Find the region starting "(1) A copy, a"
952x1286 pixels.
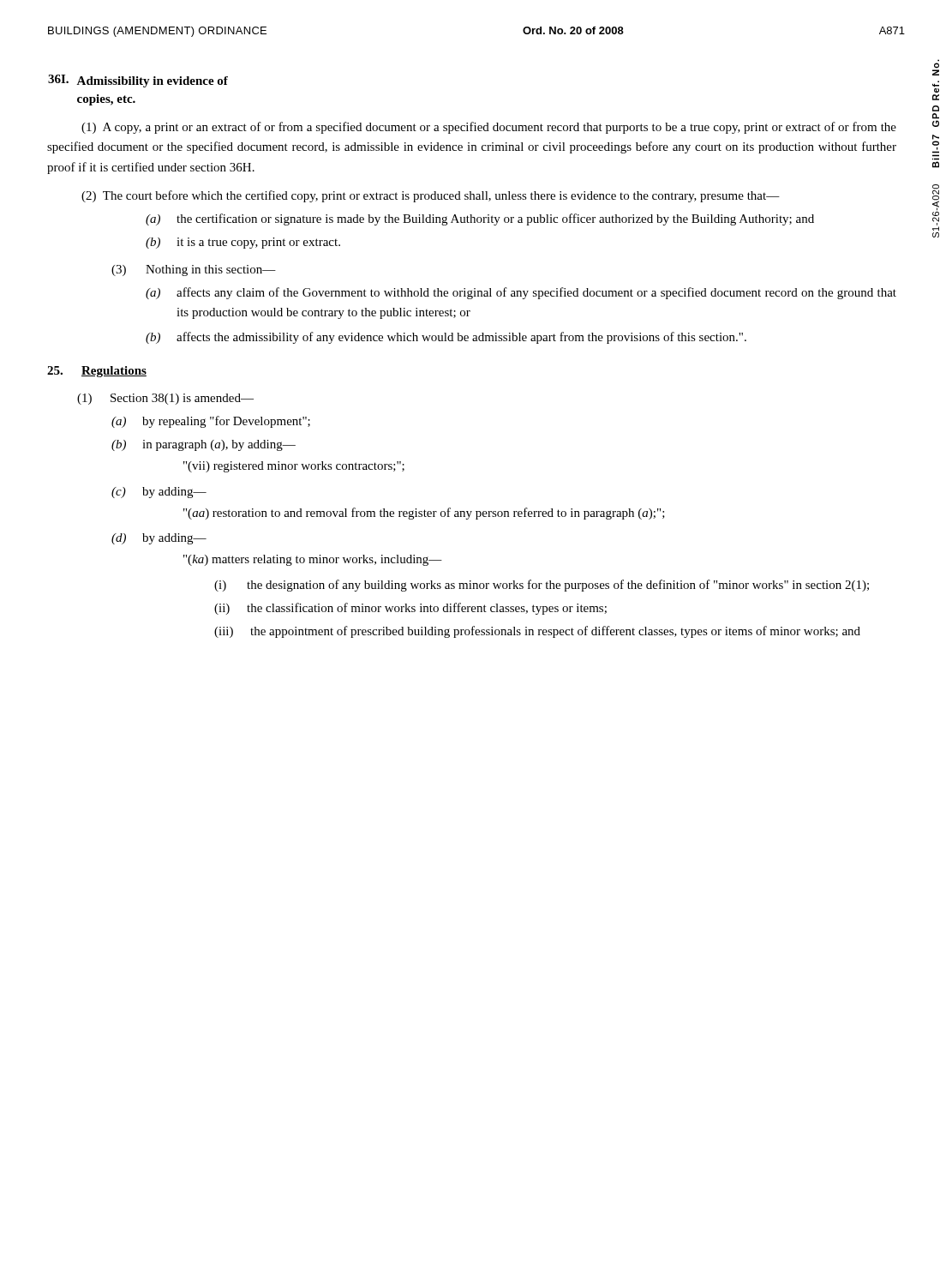pyautogui.click(x=472, y=147)
